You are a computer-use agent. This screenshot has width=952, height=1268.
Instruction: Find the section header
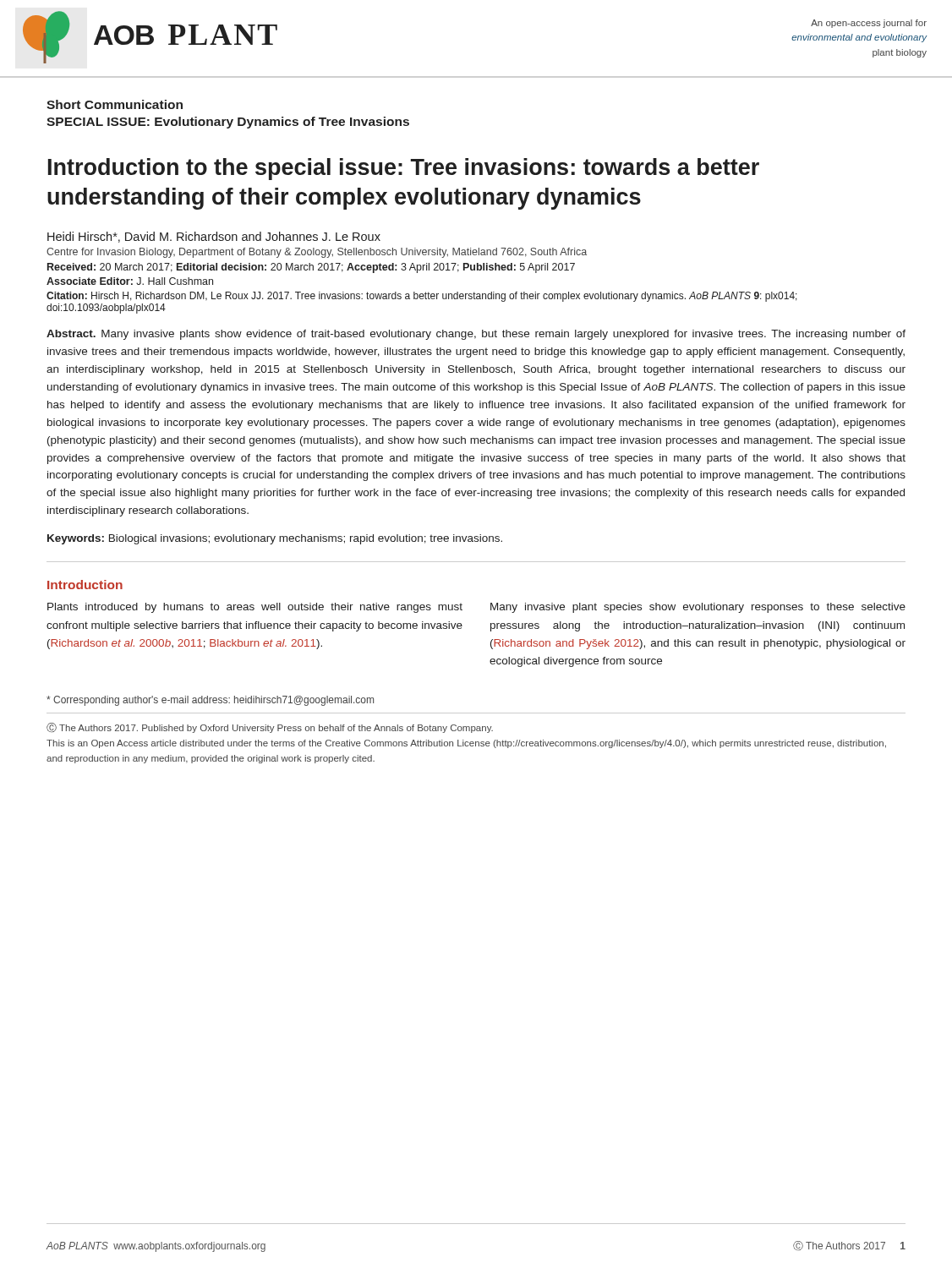tap(85, 585)
